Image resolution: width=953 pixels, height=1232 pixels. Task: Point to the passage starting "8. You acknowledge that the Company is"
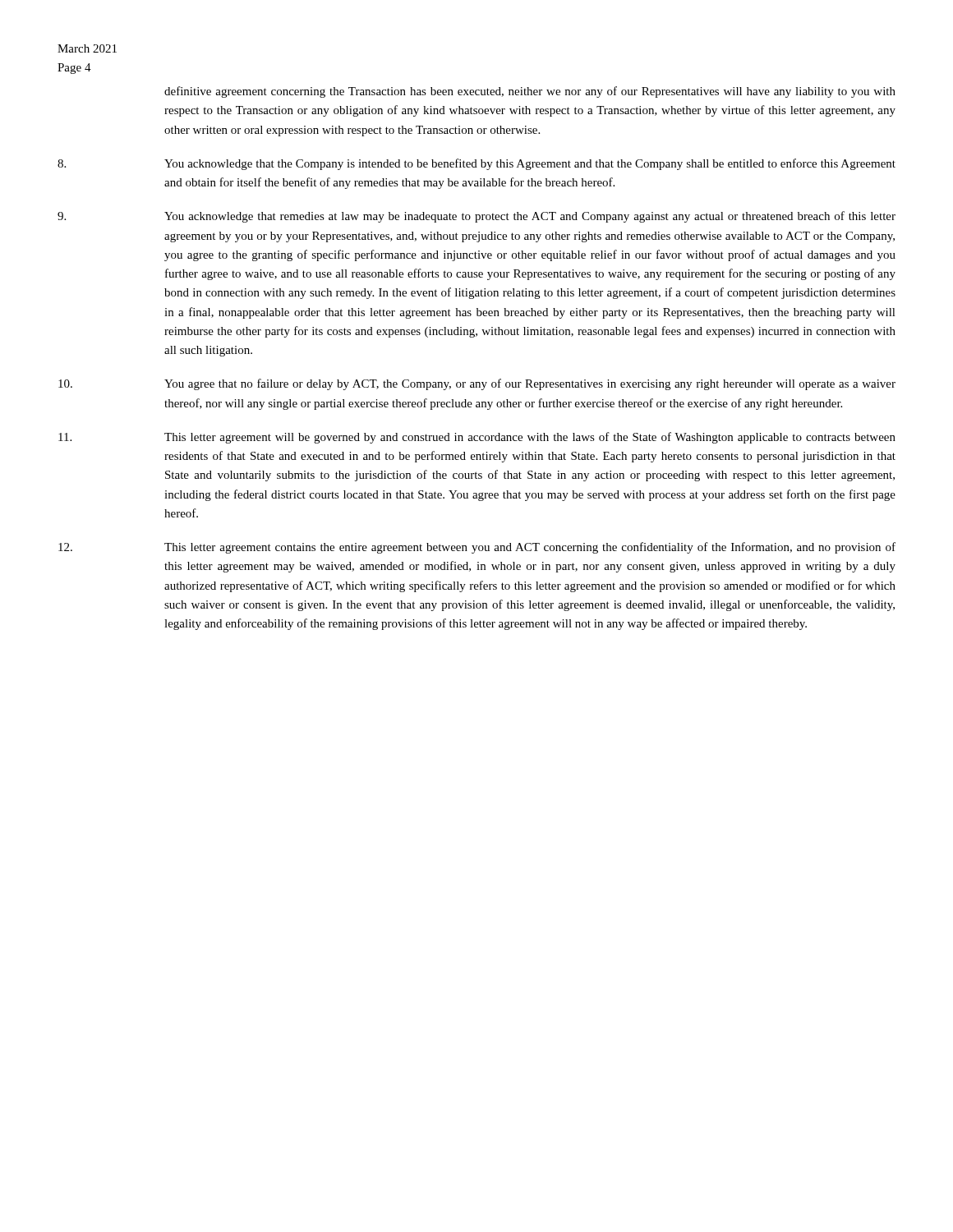tap(476, 173)
